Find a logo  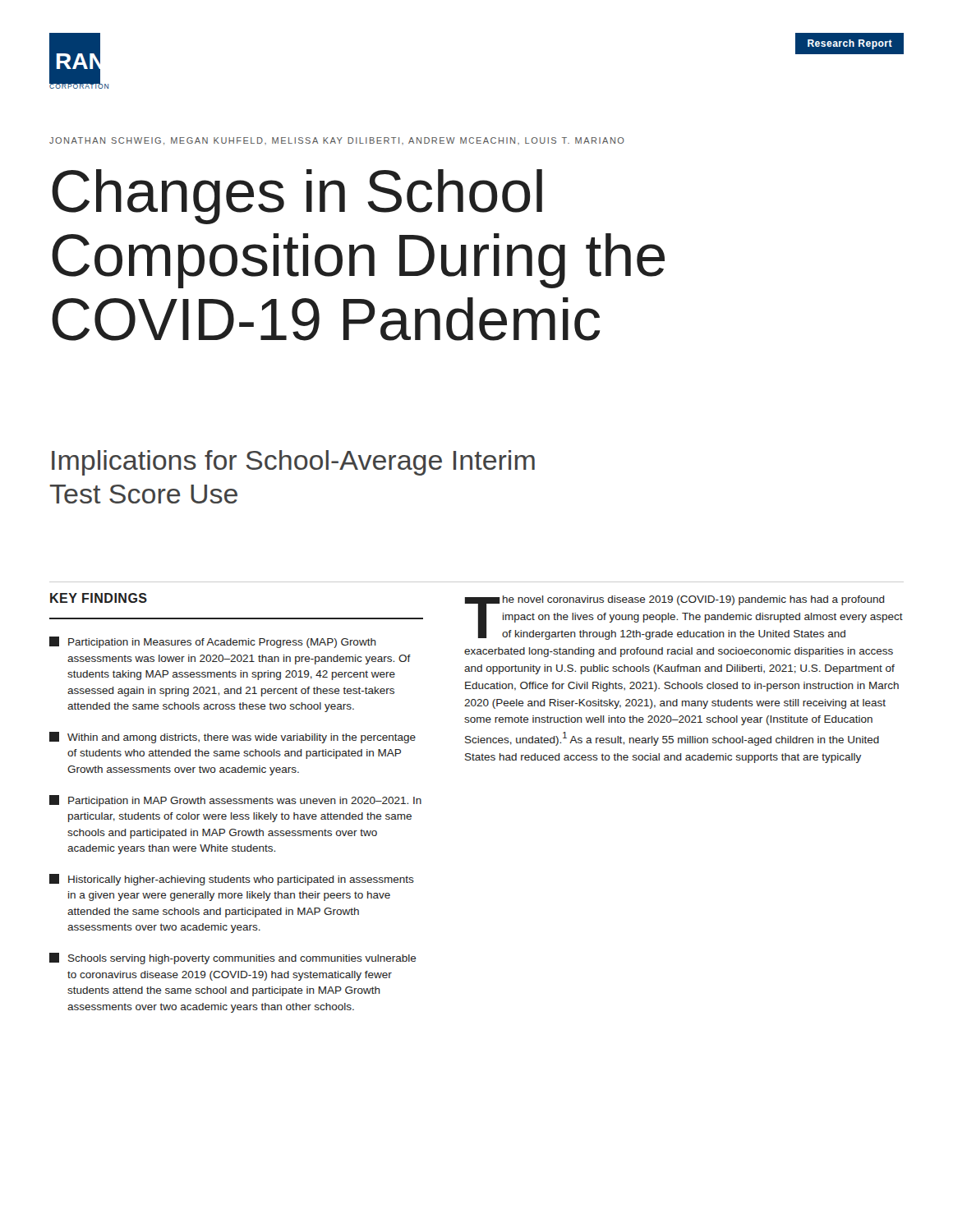pyautogui.click(x=94, y=62)
